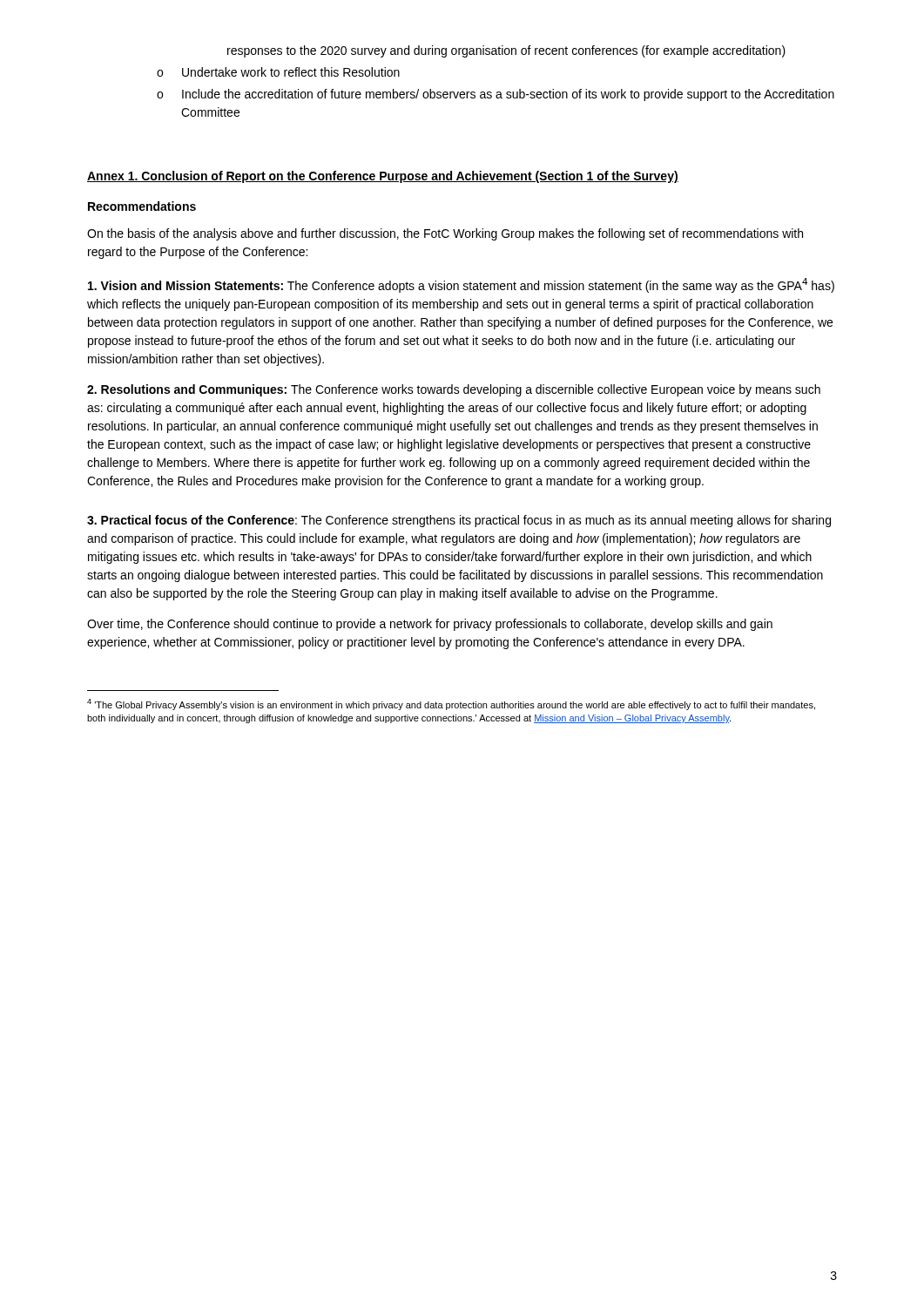Click the passage that begins "Vision and Mission Statements: The Conference"
This screenshot has height=1307, width=924.
[x=462, y=321]
